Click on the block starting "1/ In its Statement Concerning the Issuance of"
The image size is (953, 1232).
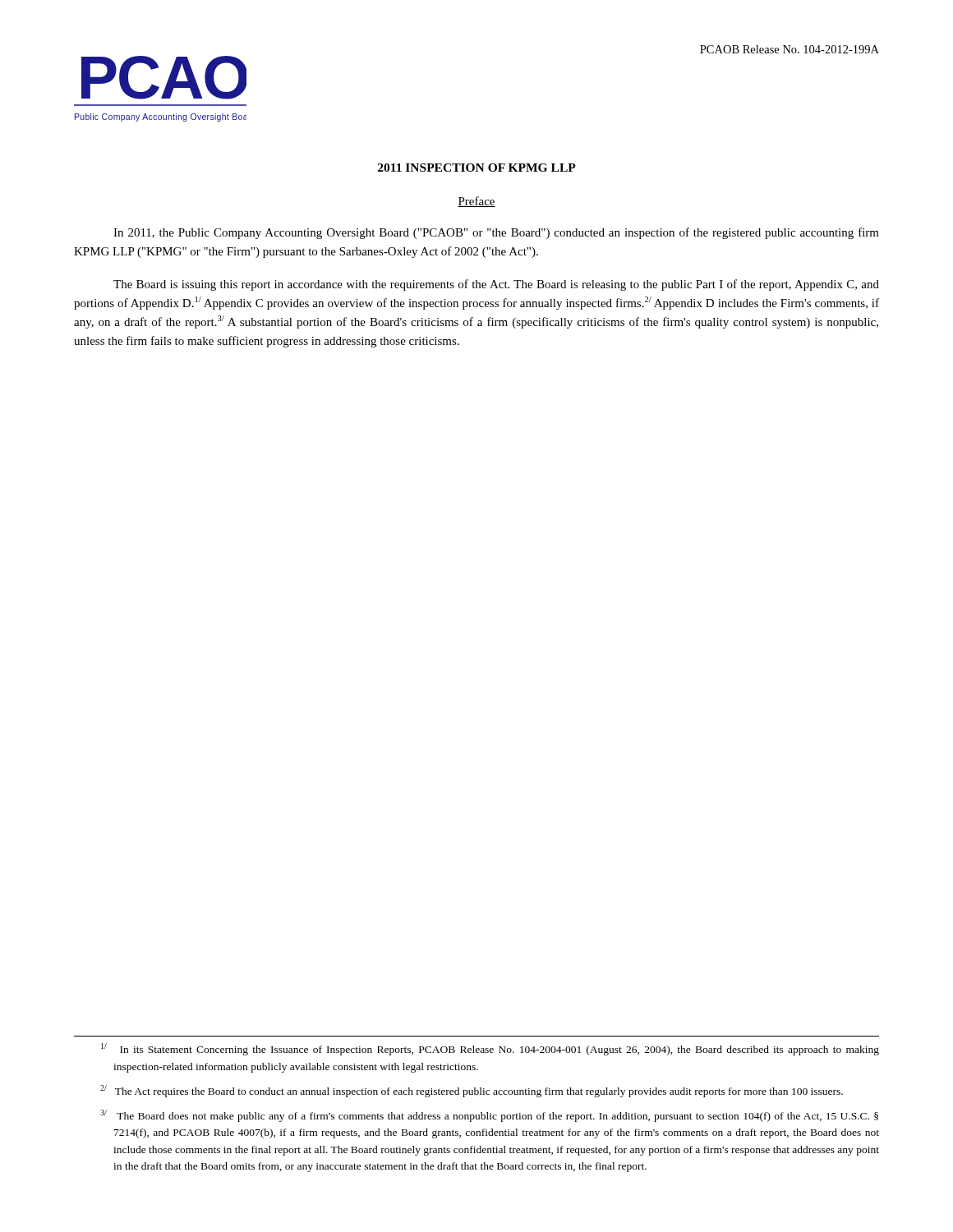tap(490, 1057)
